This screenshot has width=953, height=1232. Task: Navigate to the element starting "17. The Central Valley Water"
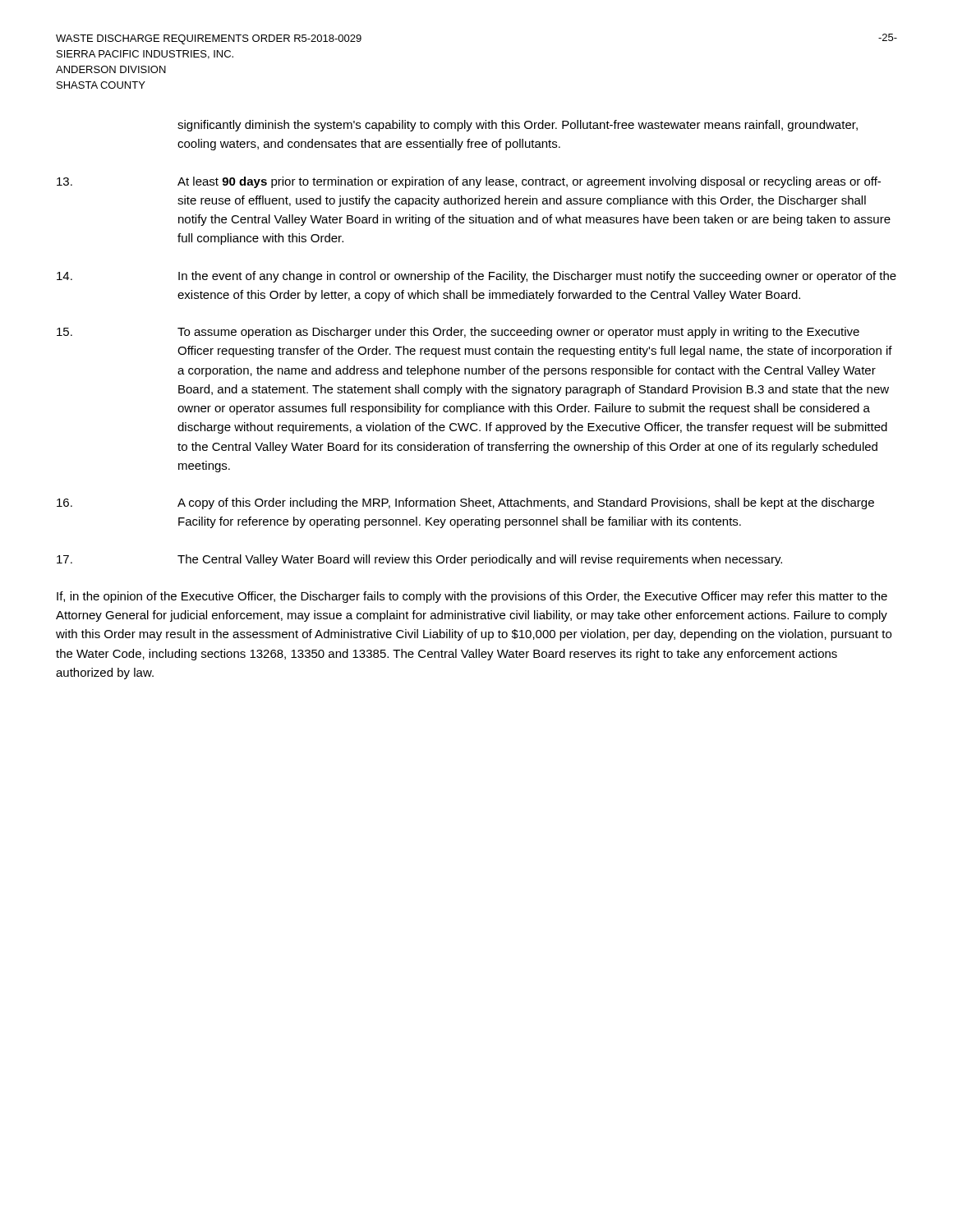point(476,559)
